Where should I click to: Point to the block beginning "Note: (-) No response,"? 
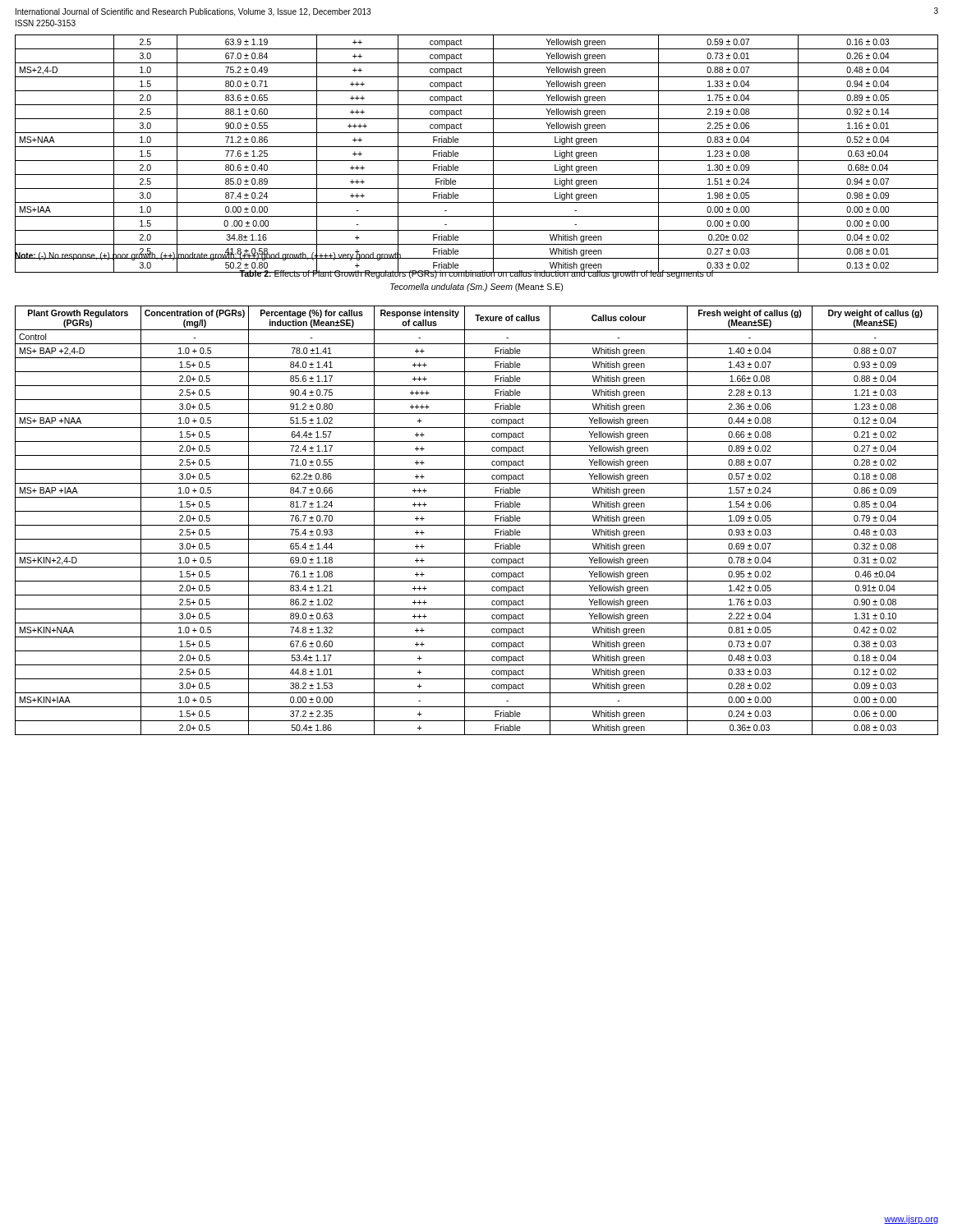(x=208, y=256)
